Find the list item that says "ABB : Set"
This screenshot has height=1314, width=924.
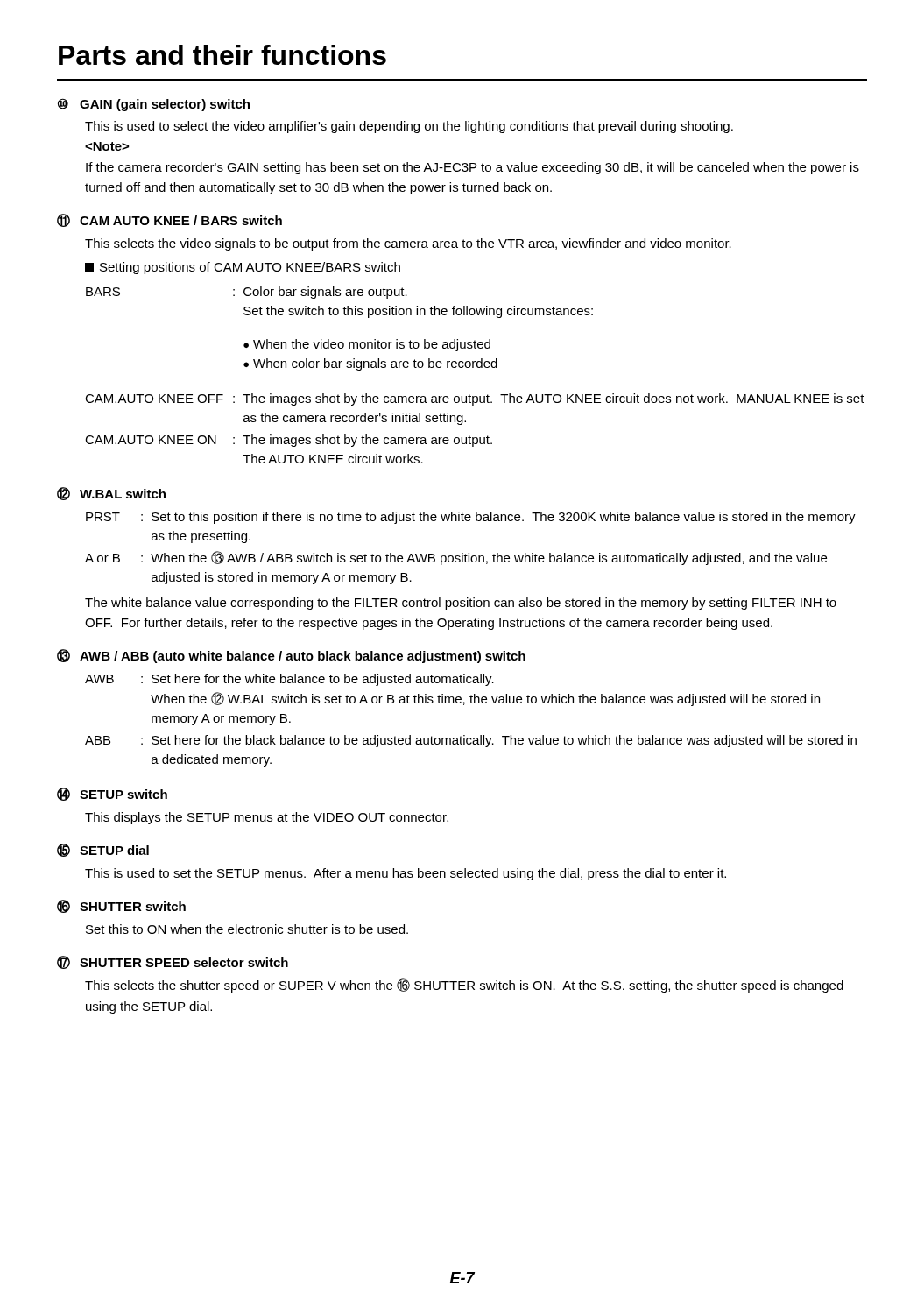pos(476,750)
